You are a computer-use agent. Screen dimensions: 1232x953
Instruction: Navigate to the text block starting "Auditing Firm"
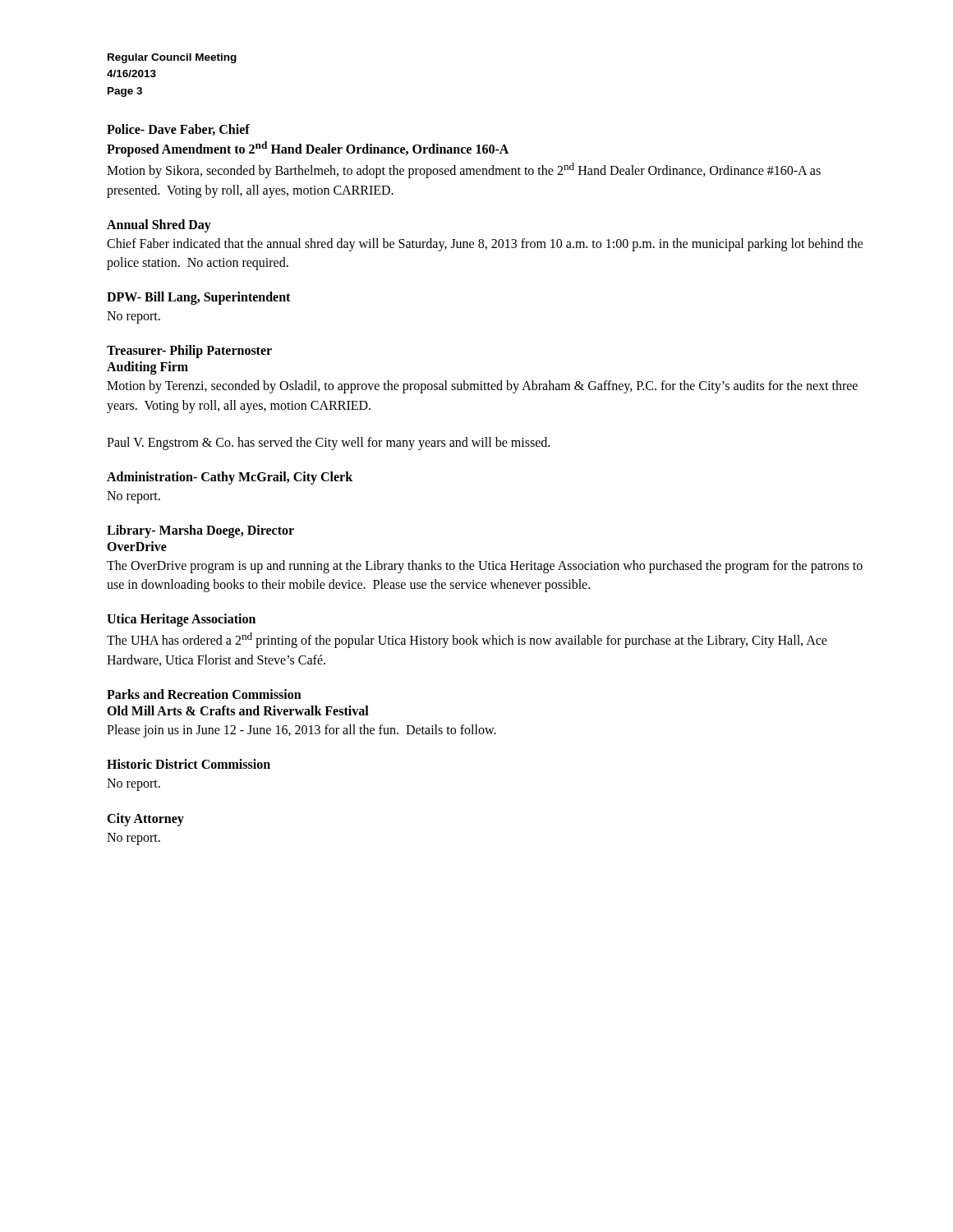click(x=148, y=367)
